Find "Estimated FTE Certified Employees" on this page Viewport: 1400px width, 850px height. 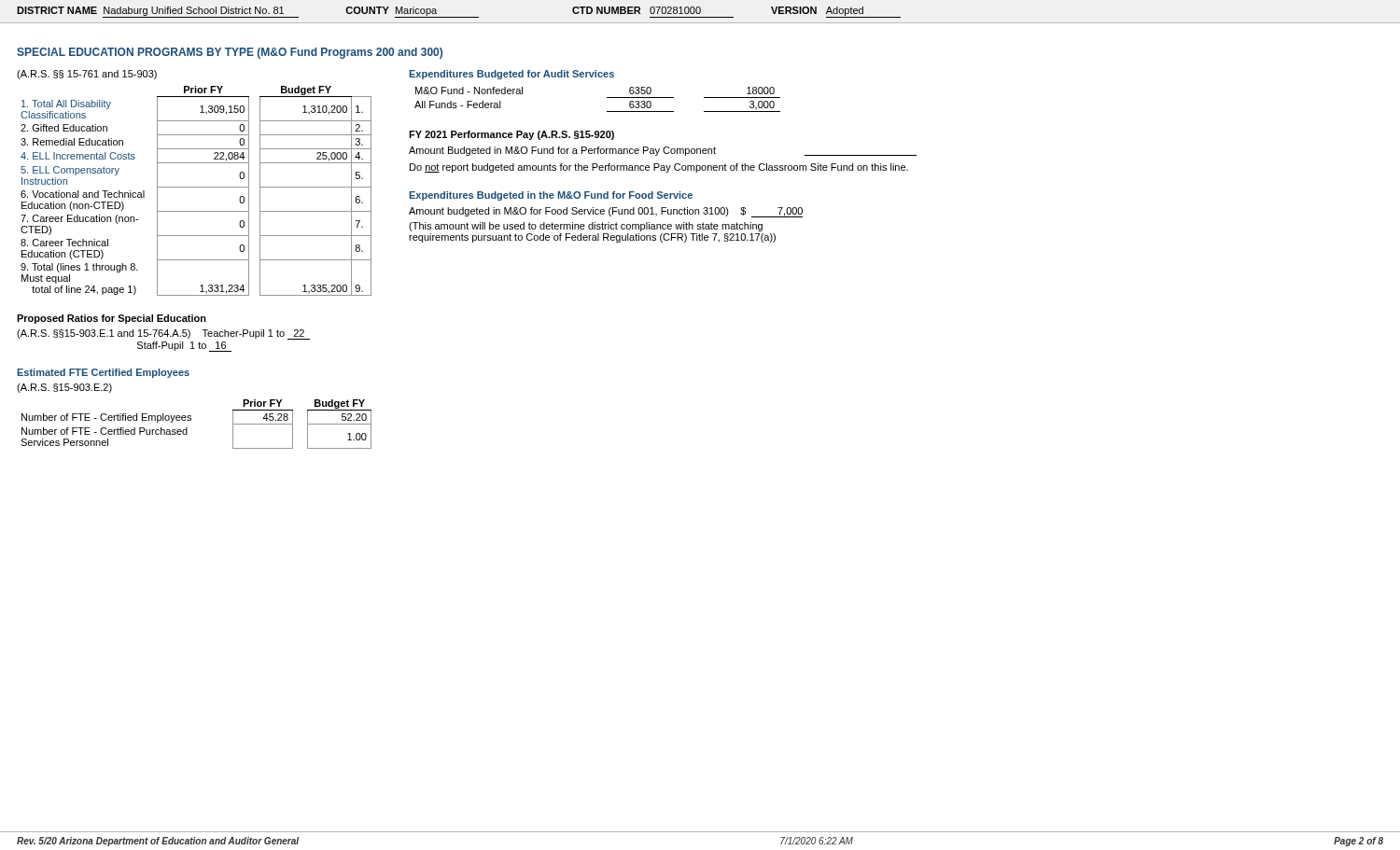tap(103, 372)
